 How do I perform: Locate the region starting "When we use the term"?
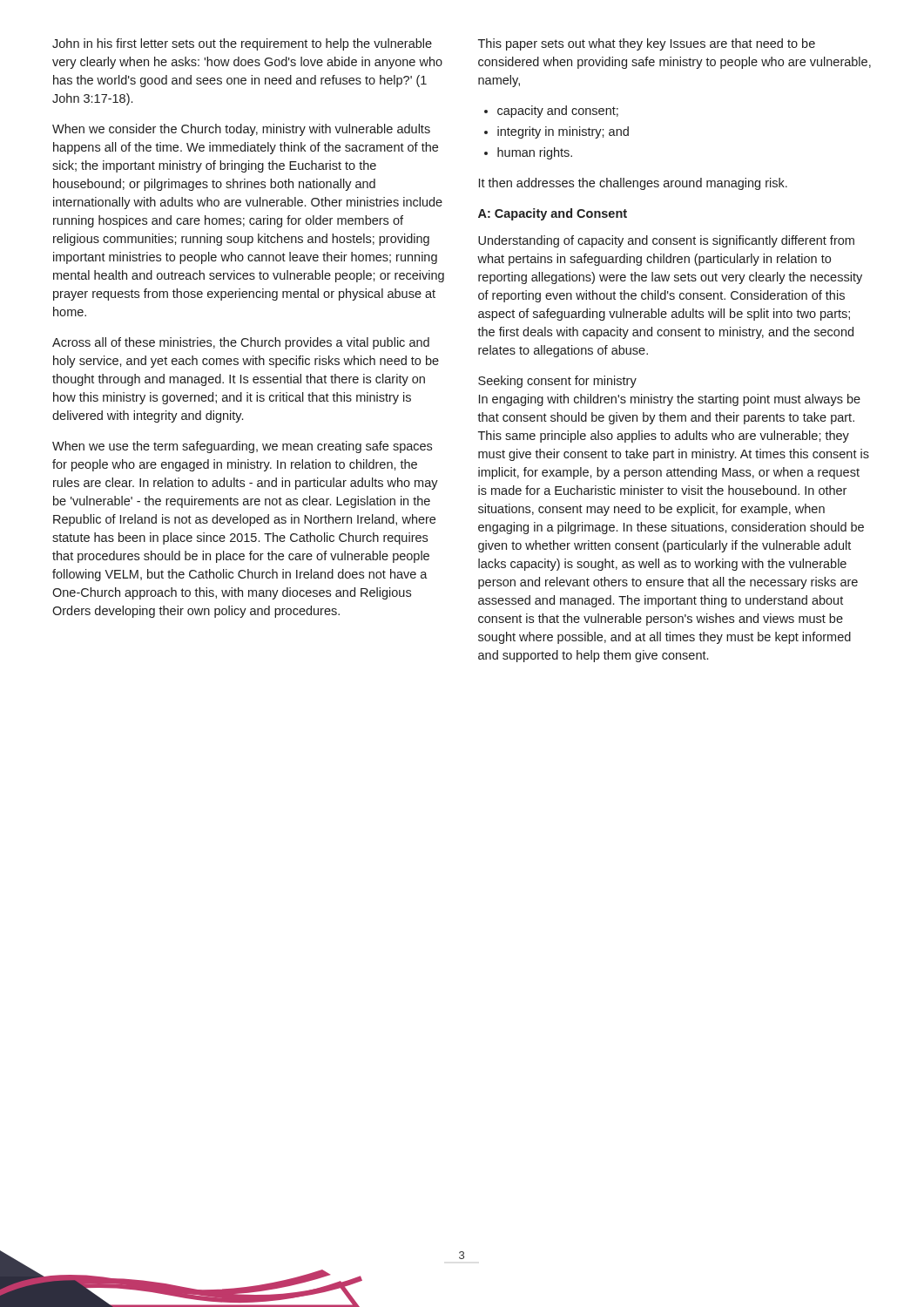[x=249, y=529]
